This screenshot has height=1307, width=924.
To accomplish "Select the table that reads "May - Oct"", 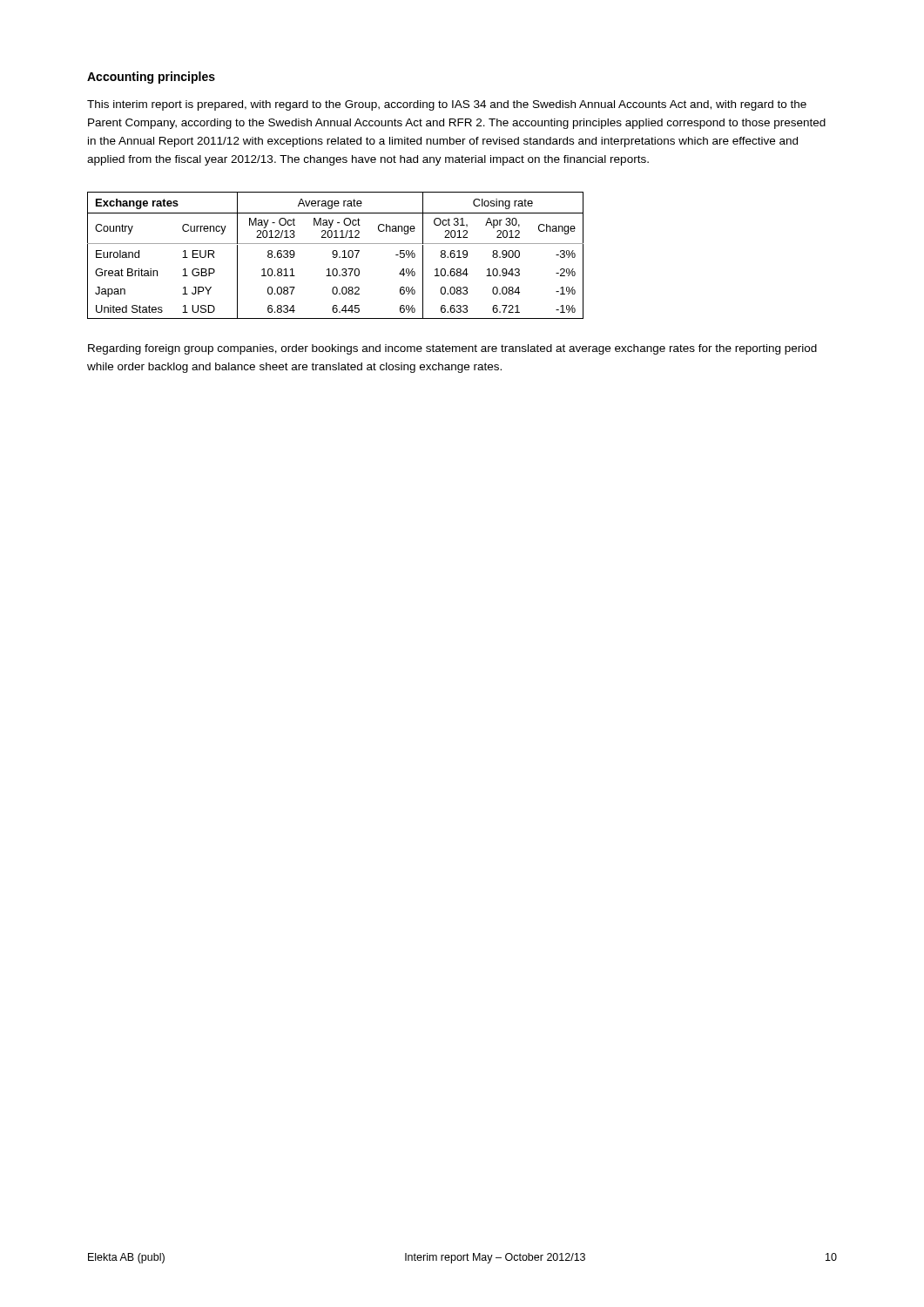I will pyautogui.click(x=462, y=255).
